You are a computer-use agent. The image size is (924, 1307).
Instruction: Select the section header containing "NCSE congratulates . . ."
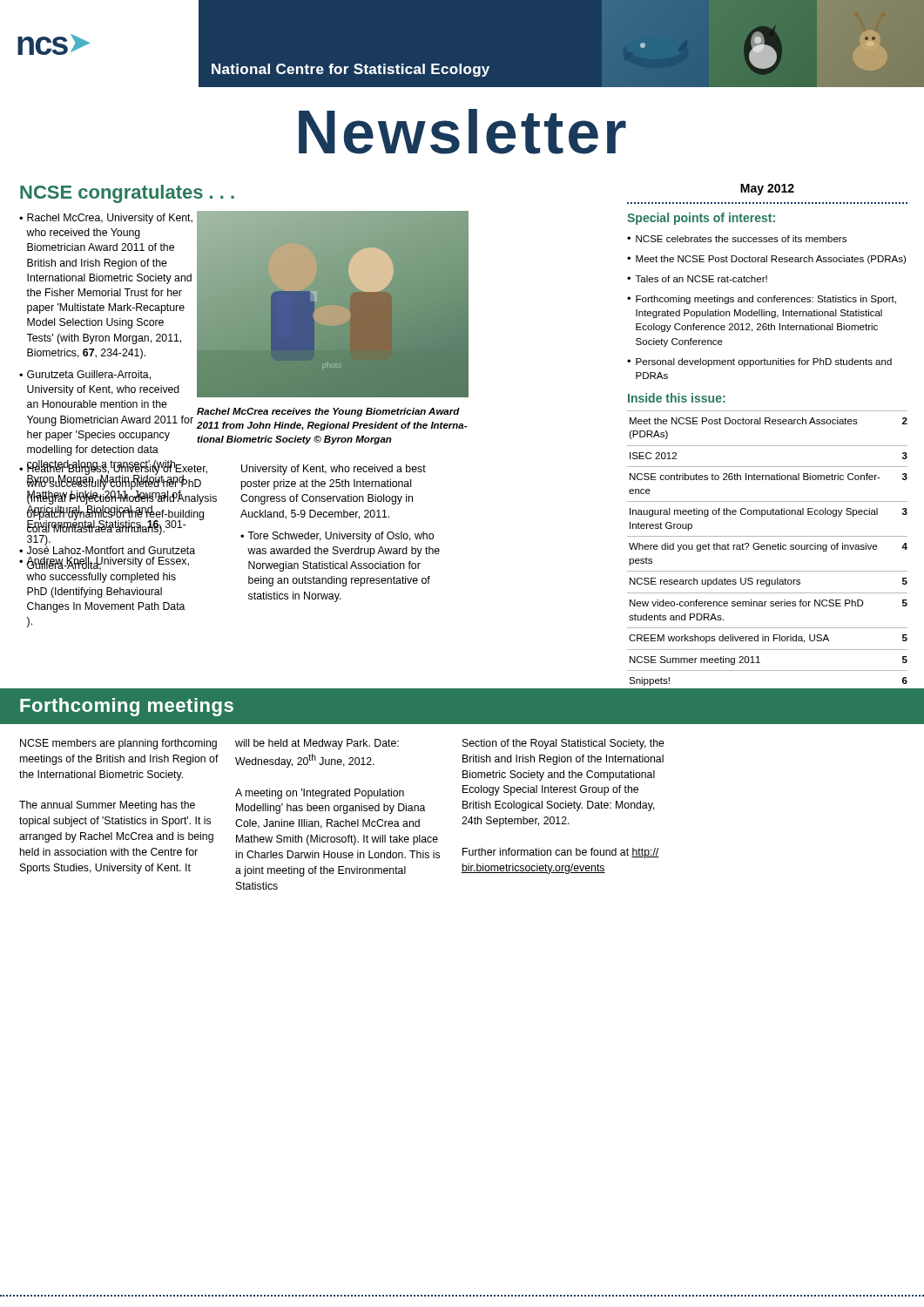127,192
